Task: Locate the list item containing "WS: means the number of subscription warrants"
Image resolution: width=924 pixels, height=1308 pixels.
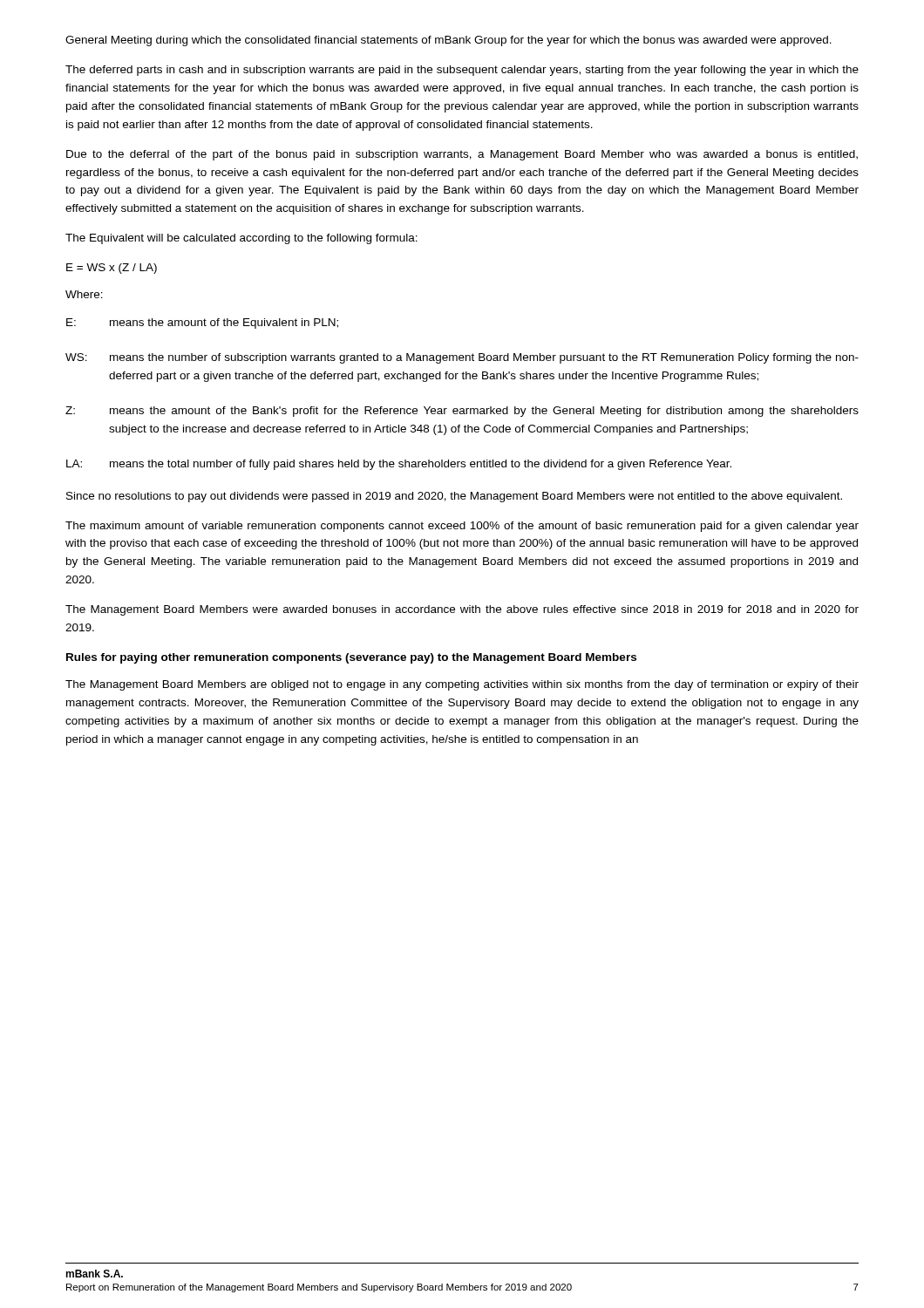Action: pyautogui.click(x=462, y=367)
